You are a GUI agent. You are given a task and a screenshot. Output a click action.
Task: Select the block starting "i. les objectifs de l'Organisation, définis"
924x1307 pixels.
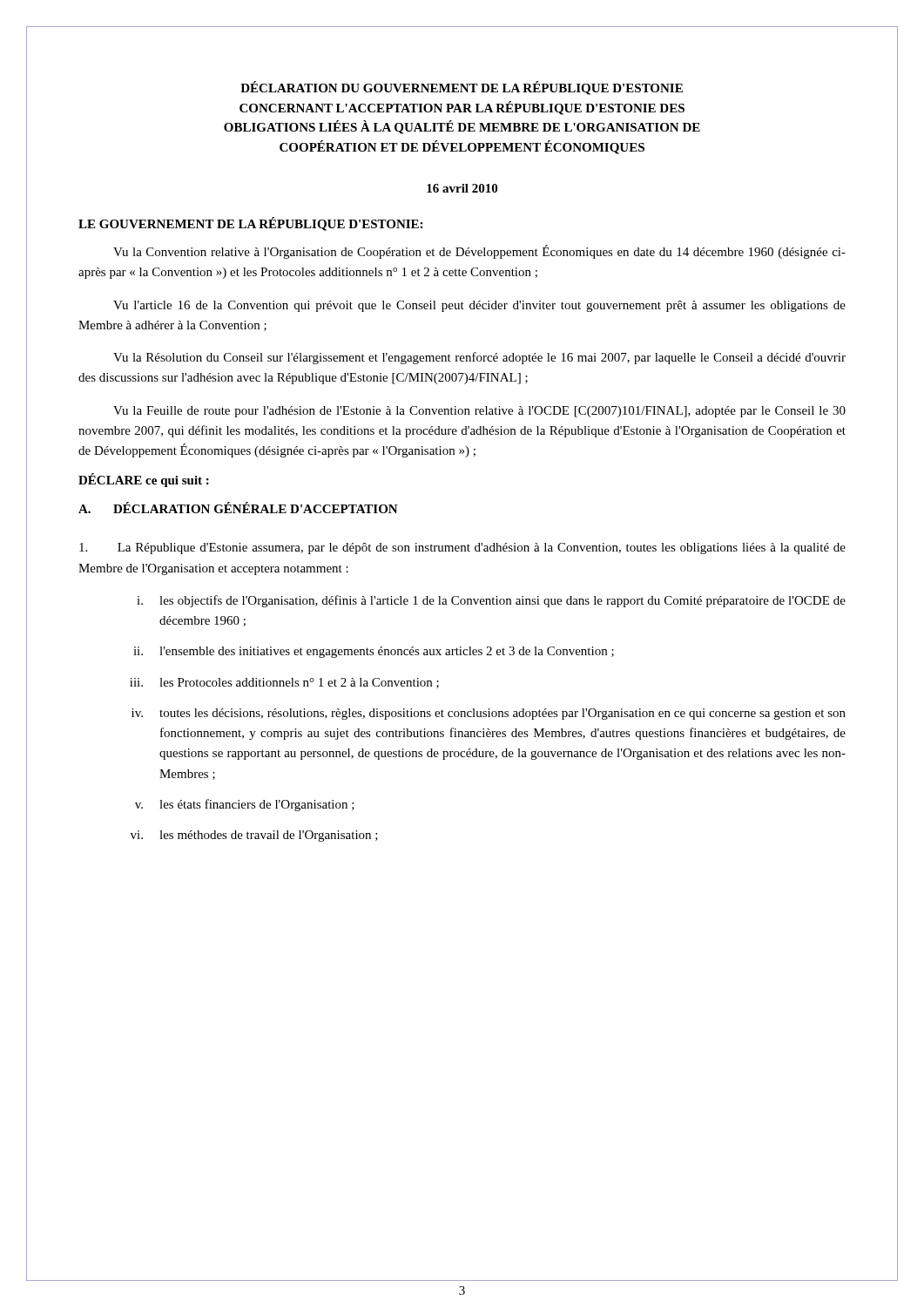(471, 611)
